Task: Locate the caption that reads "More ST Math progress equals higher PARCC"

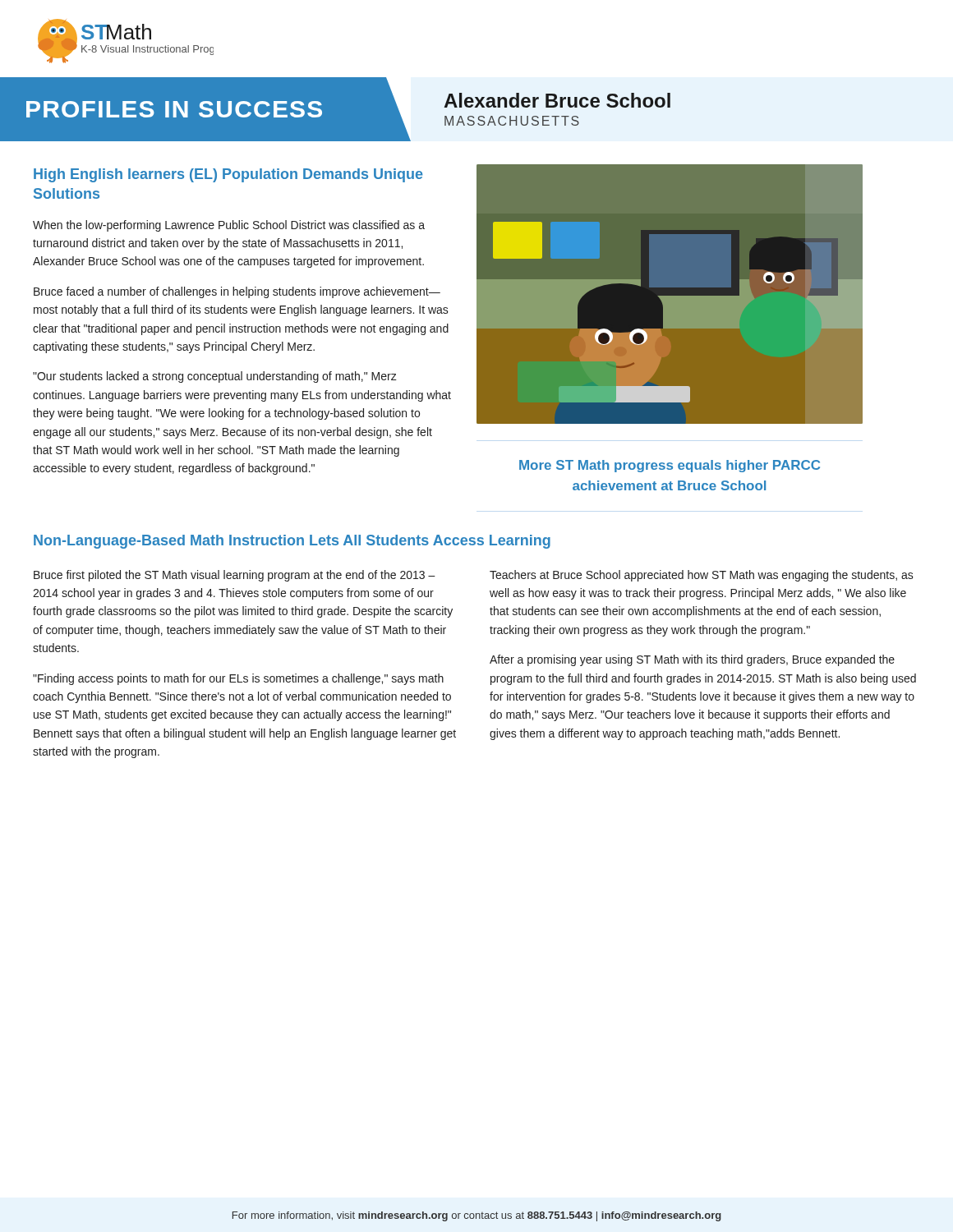Action: click(670, 475)
